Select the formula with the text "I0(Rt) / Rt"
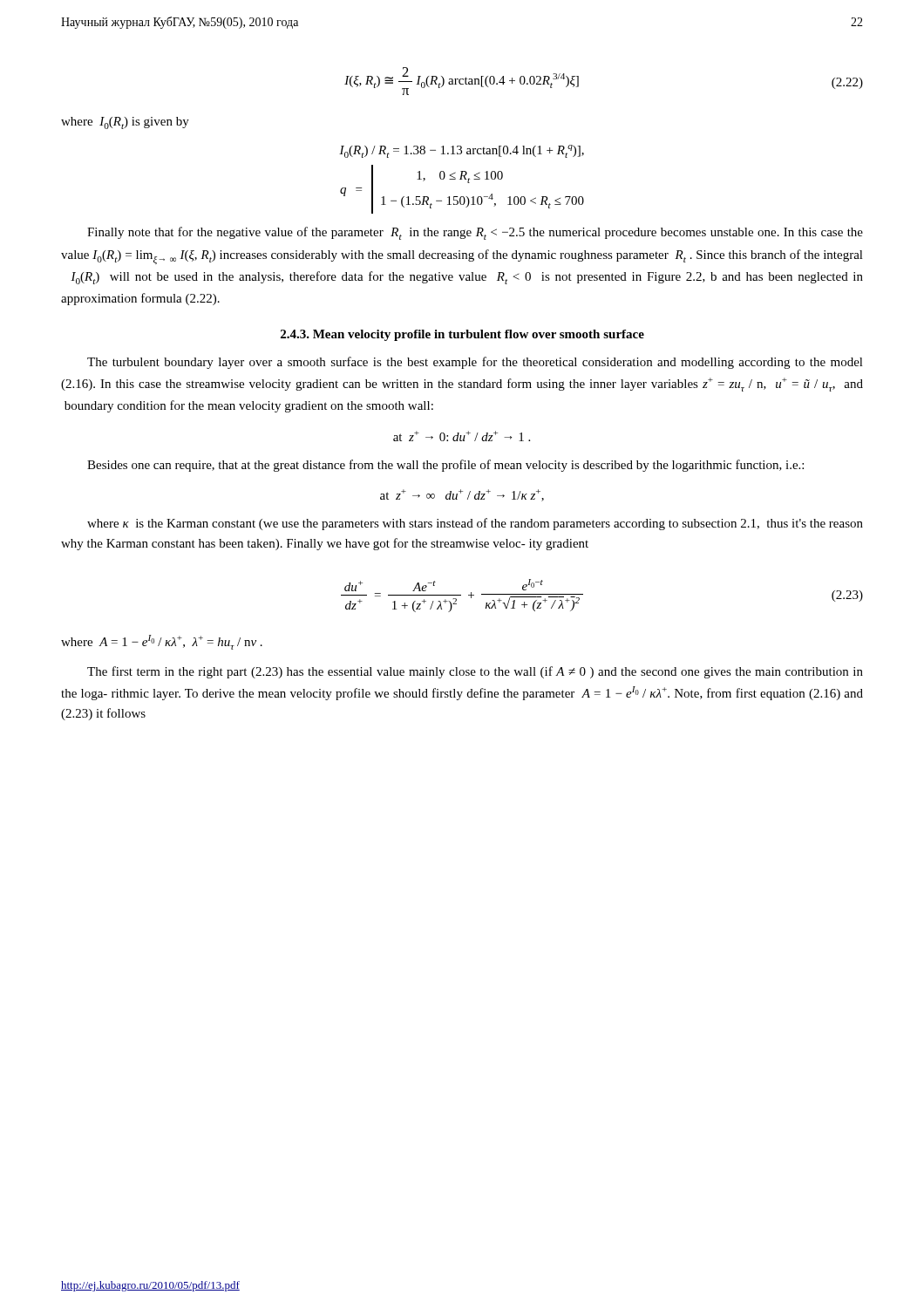Viewport: 924px width, 1308px height. tap(462, 150)
